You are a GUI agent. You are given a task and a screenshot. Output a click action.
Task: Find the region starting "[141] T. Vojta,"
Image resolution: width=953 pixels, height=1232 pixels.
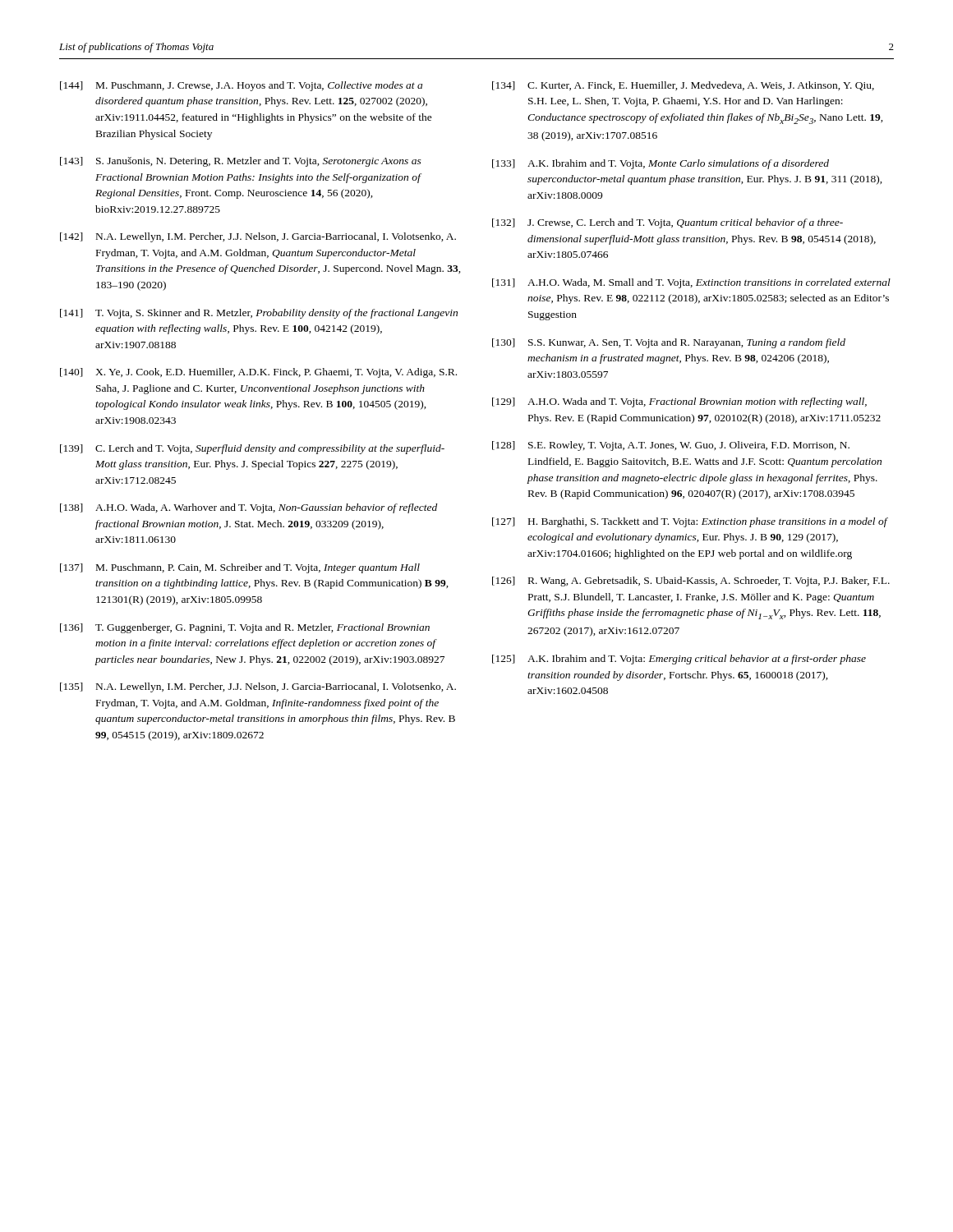[x=260, y=329]
